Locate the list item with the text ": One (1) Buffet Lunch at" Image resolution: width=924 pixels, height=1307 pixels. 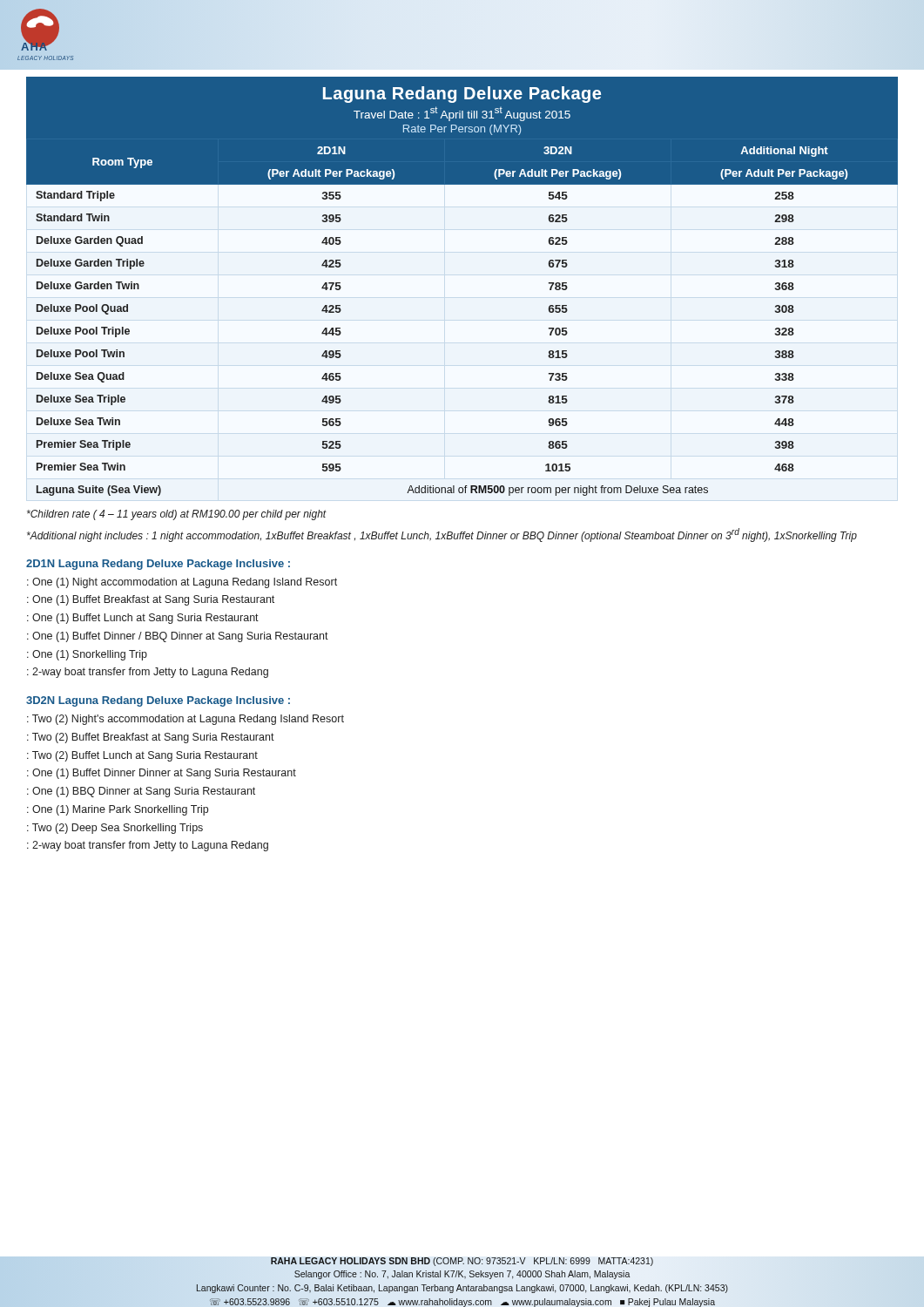click(142, 618)
